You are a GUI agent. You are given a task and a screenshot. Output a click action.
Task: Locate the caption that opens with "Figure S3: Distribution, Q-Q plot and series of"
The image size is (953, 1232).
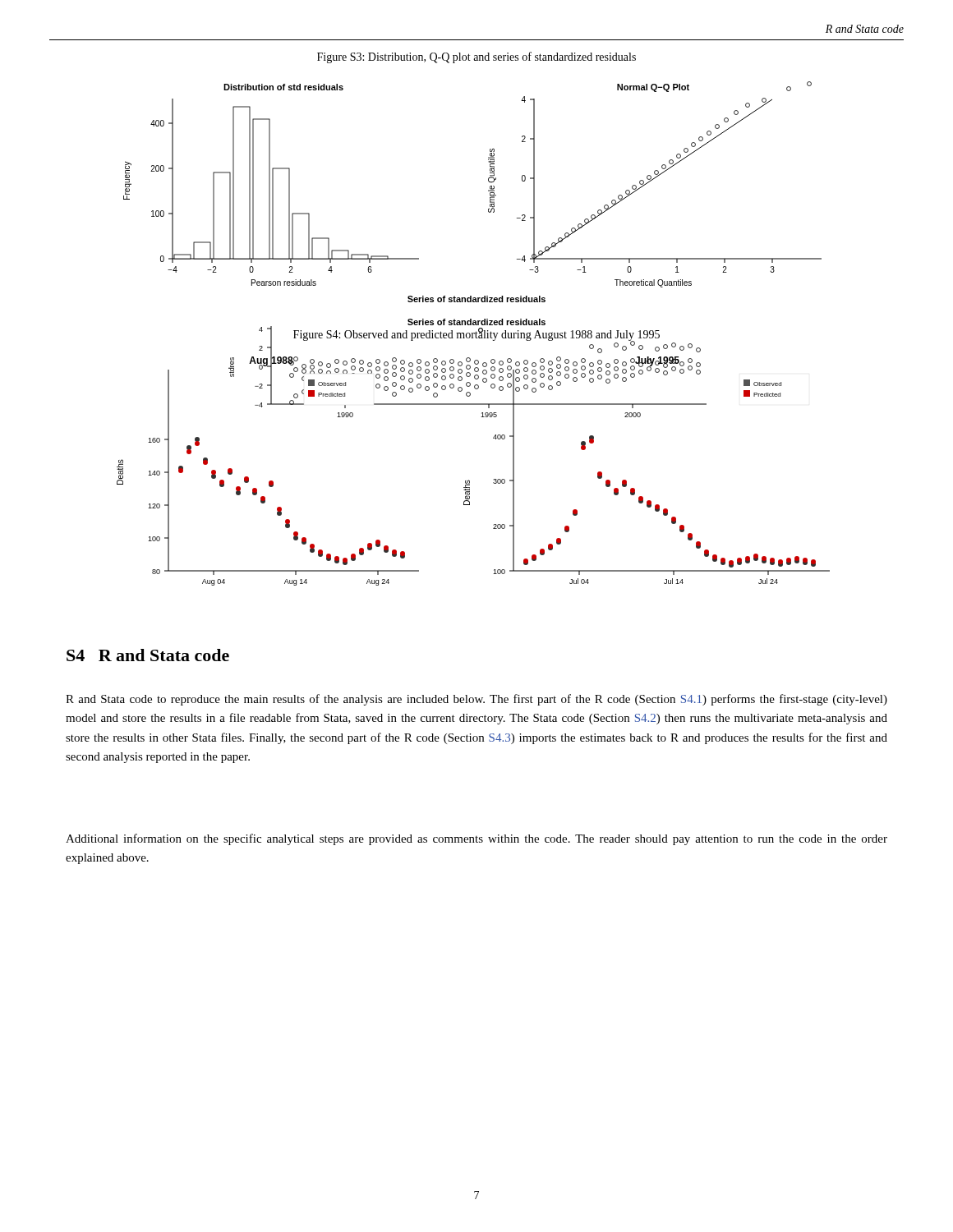pos(476,57)
